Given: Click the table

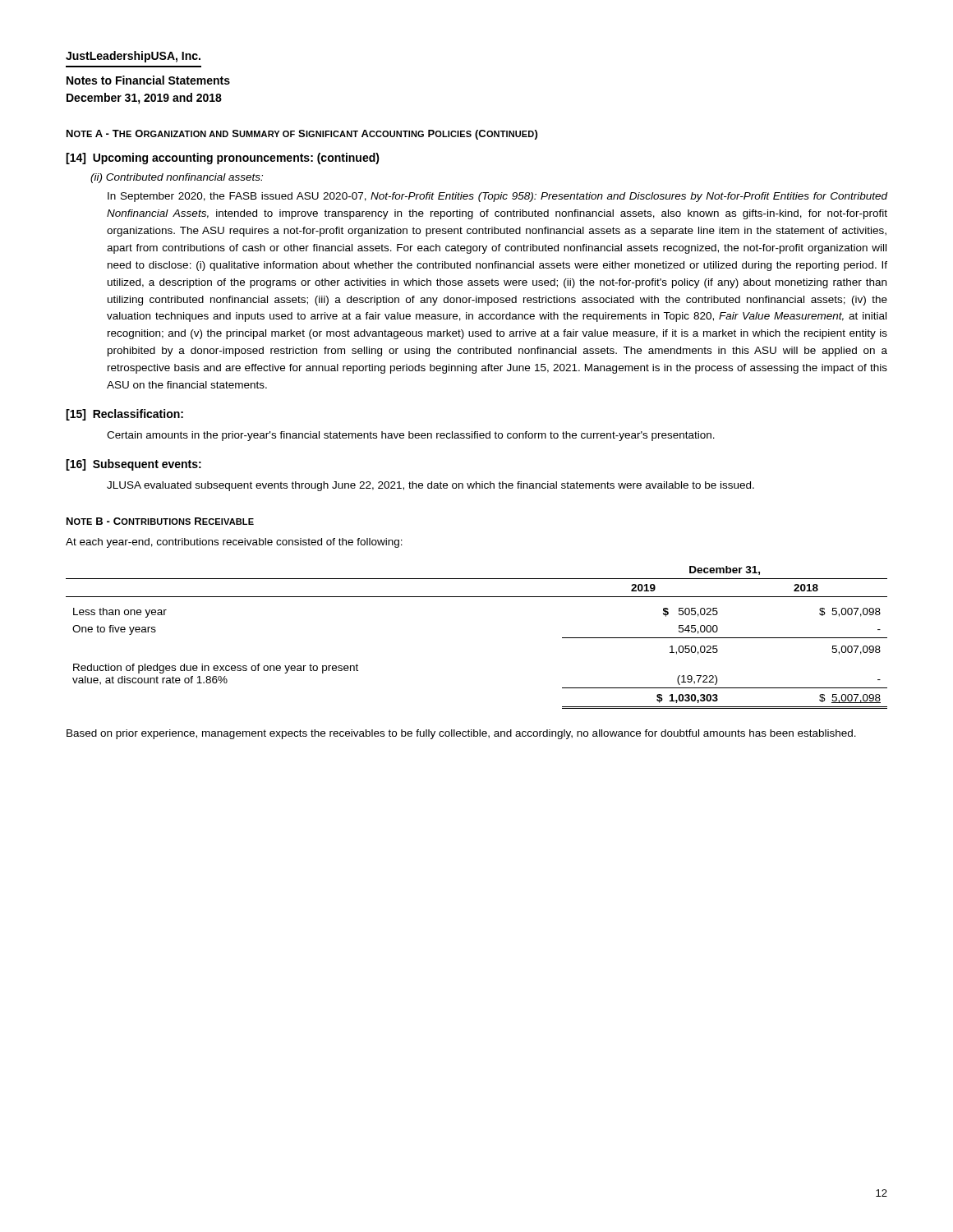Looking at the screenshot, I should [476, 635].
